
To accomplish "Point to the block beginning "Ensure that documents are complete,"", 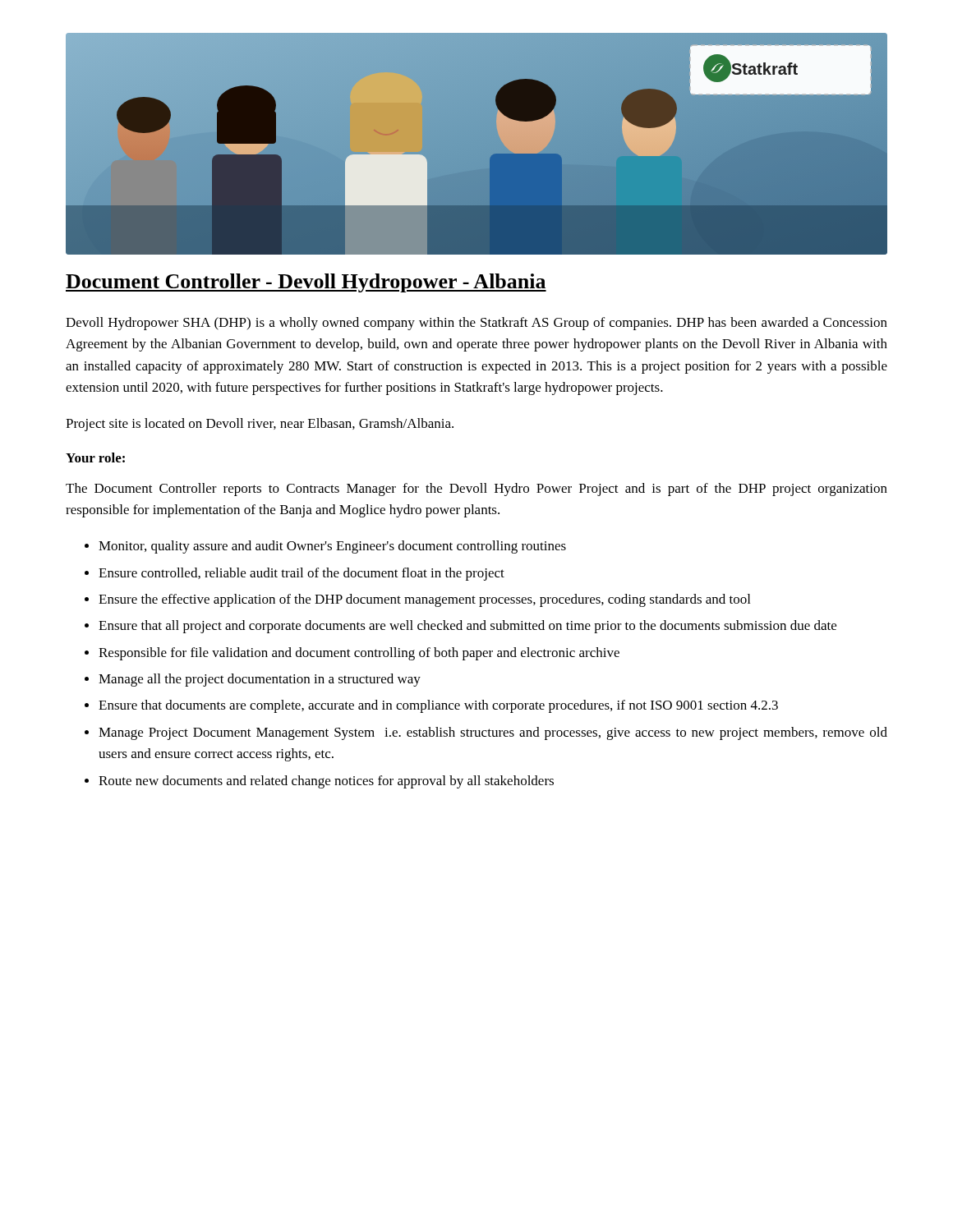I will pyautogui.click(x=438, y=706).
